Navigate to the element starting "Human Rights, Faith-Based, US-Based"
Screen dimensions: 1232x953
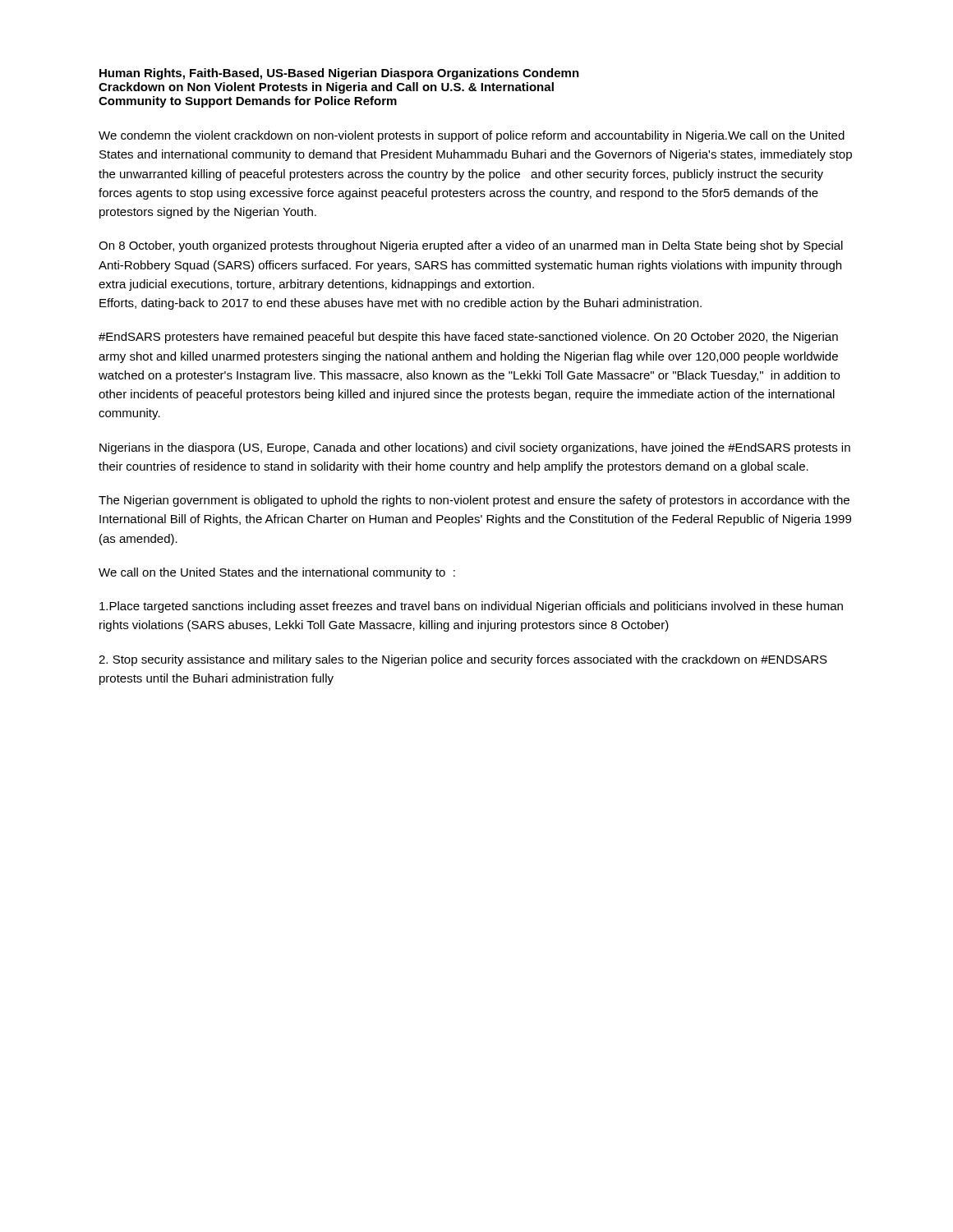[x=339, y=87]
